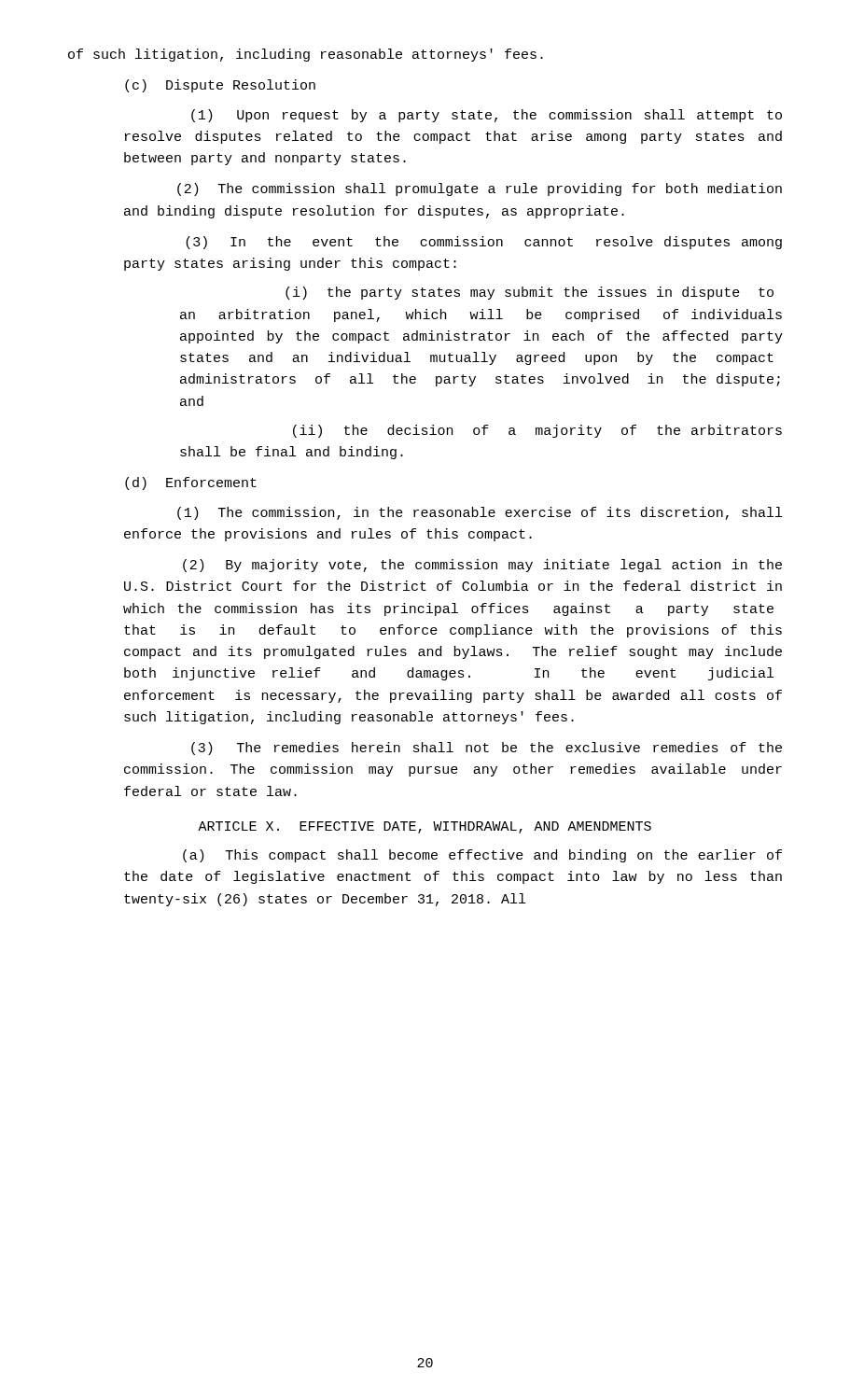Viewport: 850px width, 1400px height.
Task: Point to the text starting "of such litigation, including reasonable attorneys'"
Action: [307, 56]
